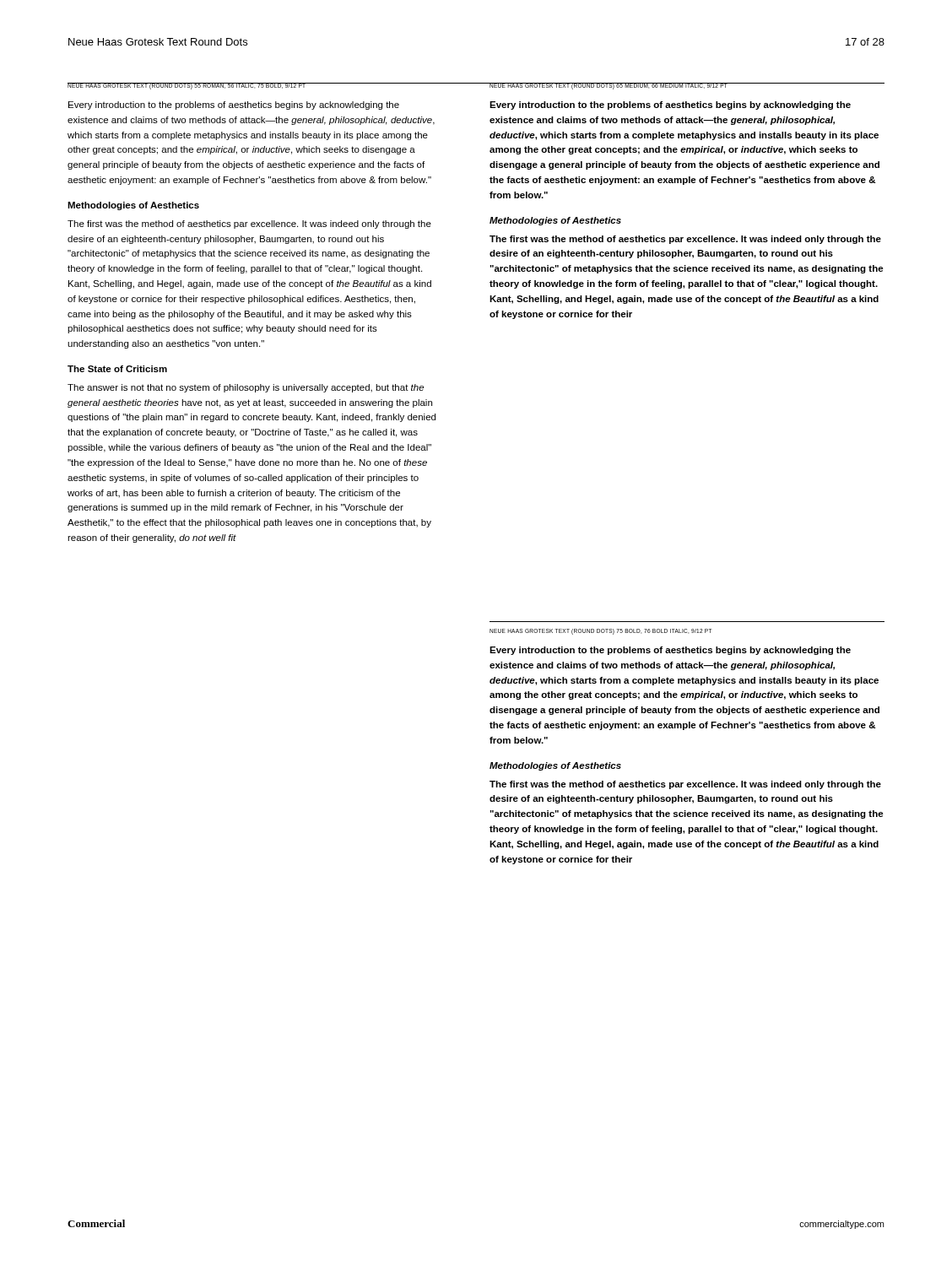Click on the text block with the text "NEUE HAAS GROTESK TEXT (ROUND DOTS) 75 BOLD,"
Viewport: 952px width, 1266px height.
point(601,631)
